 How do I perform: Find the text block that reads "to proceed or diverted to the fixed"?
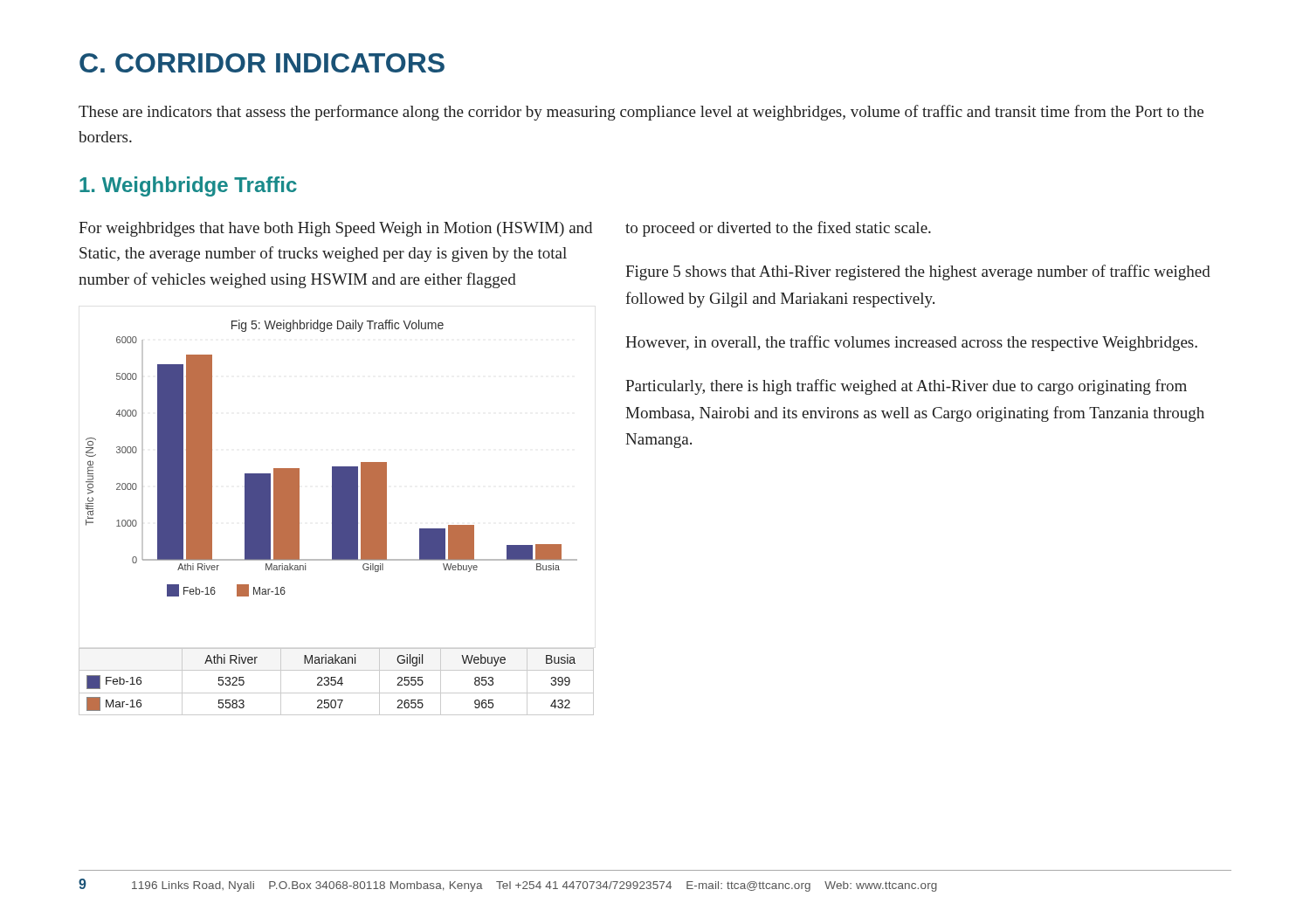tap(778, 227)
